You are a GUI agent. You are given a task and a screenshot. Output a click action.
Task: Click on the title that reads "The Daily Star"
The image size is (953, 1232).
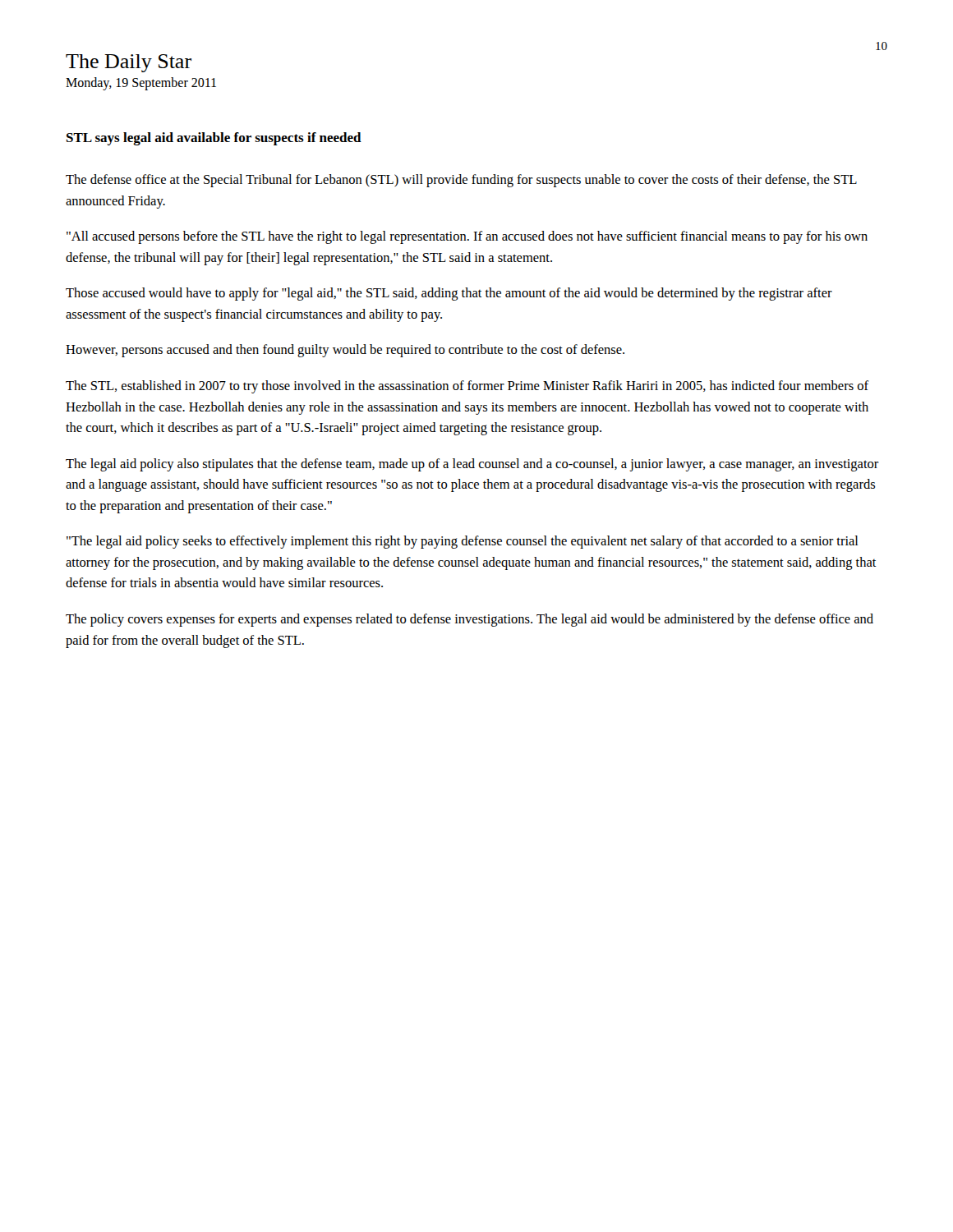129,62
